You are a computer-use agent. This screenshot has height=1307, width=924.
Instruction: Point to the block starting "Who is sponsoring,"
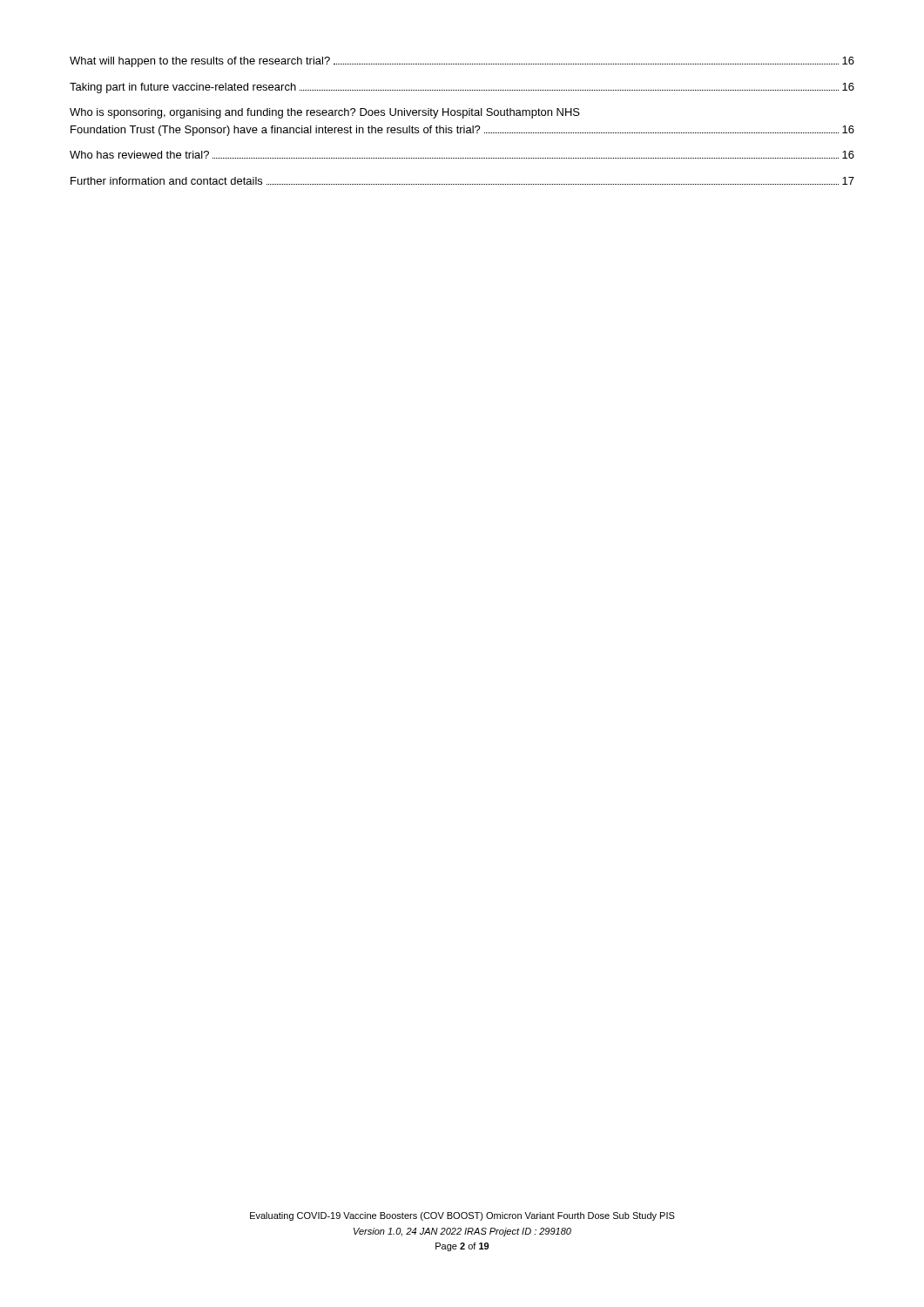tap(462, 121)
